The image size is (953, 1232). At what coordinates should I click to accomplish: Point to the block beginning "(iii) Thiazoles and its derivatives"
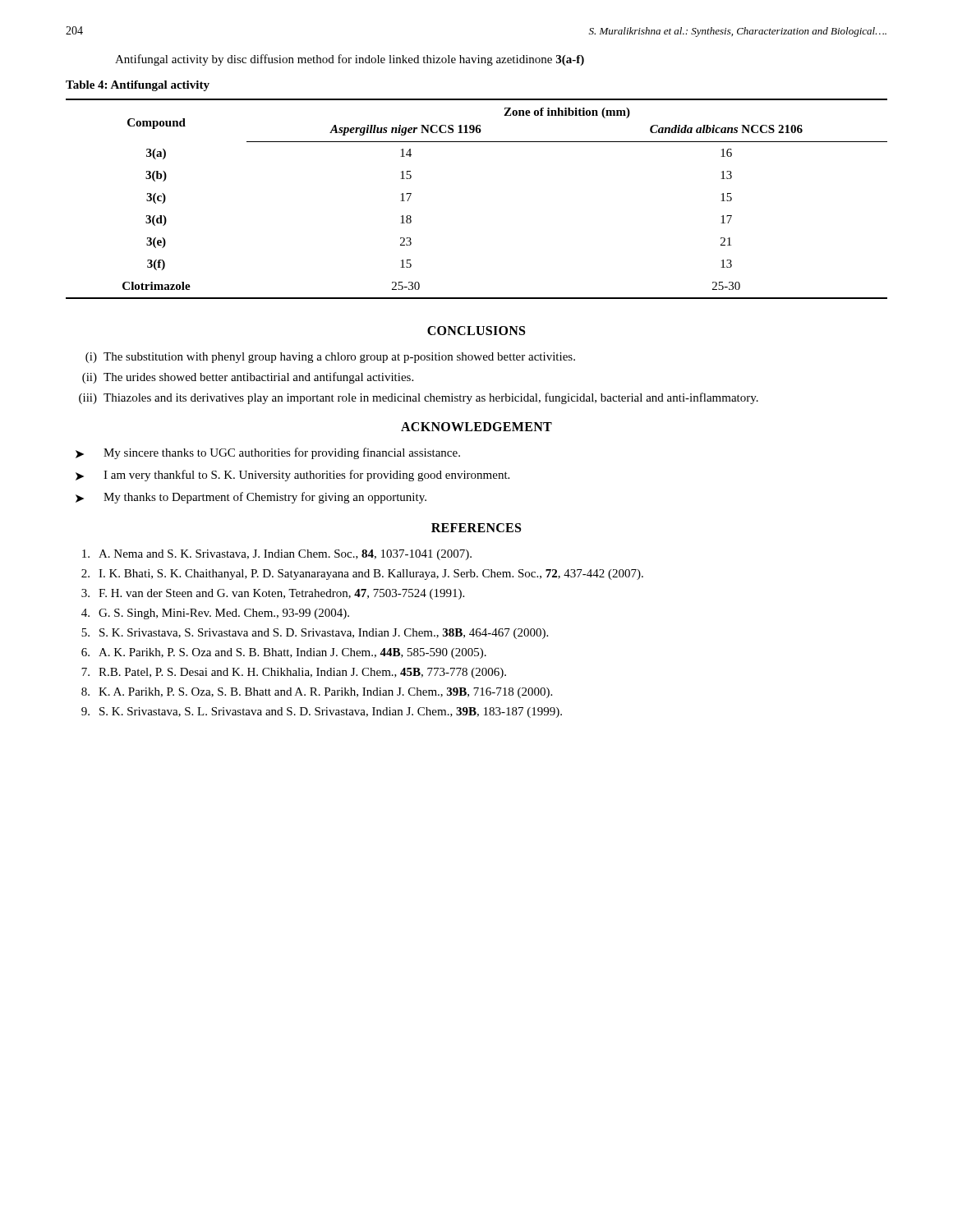pyautogui.click(x=412, y=398)
